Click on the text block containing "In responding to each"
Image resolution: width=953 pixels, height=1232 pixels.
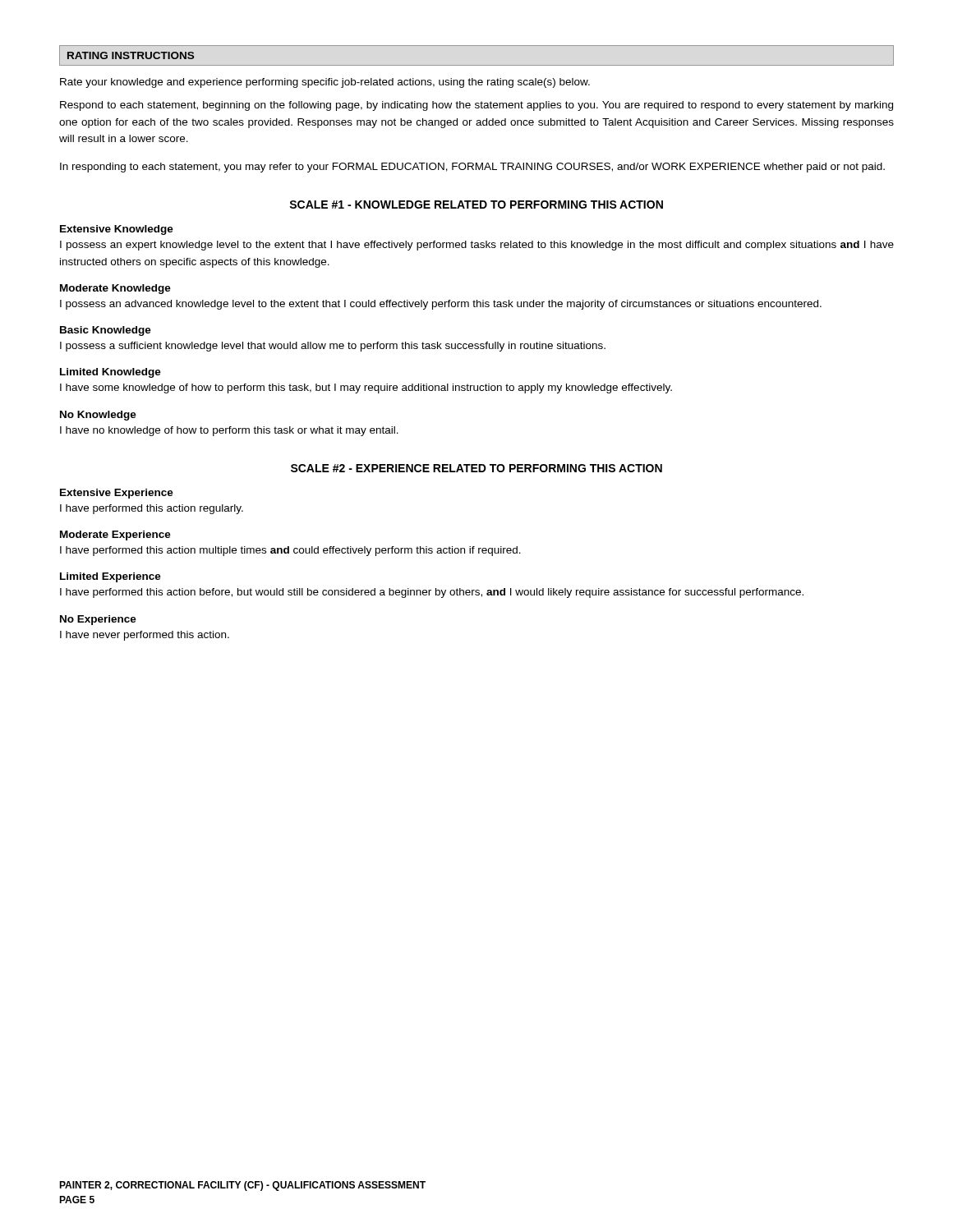pyautogui.click(x=472, y=166)
